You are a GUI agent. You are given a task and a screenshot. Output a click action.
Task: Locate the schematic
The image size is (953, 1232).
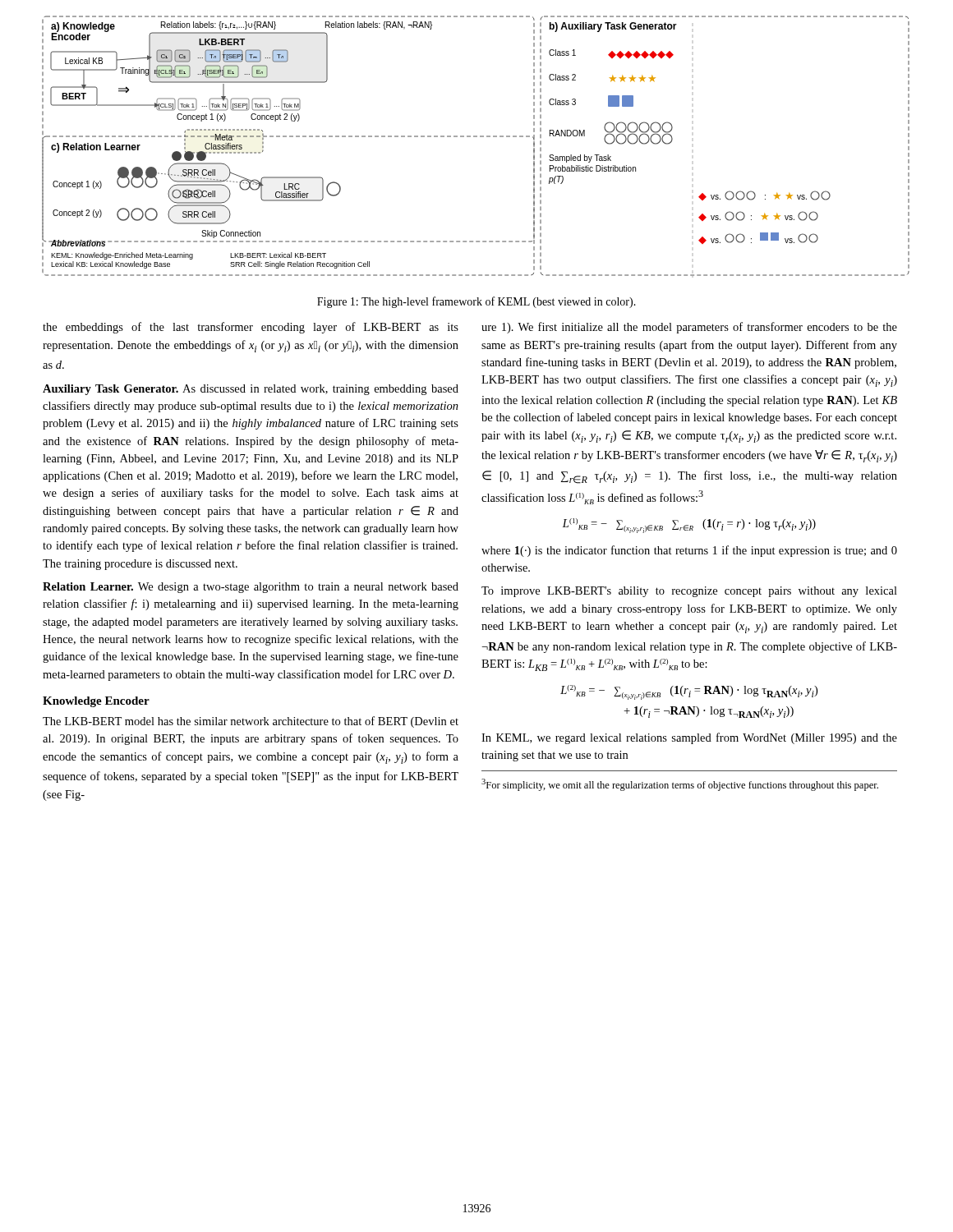point(476,145)
